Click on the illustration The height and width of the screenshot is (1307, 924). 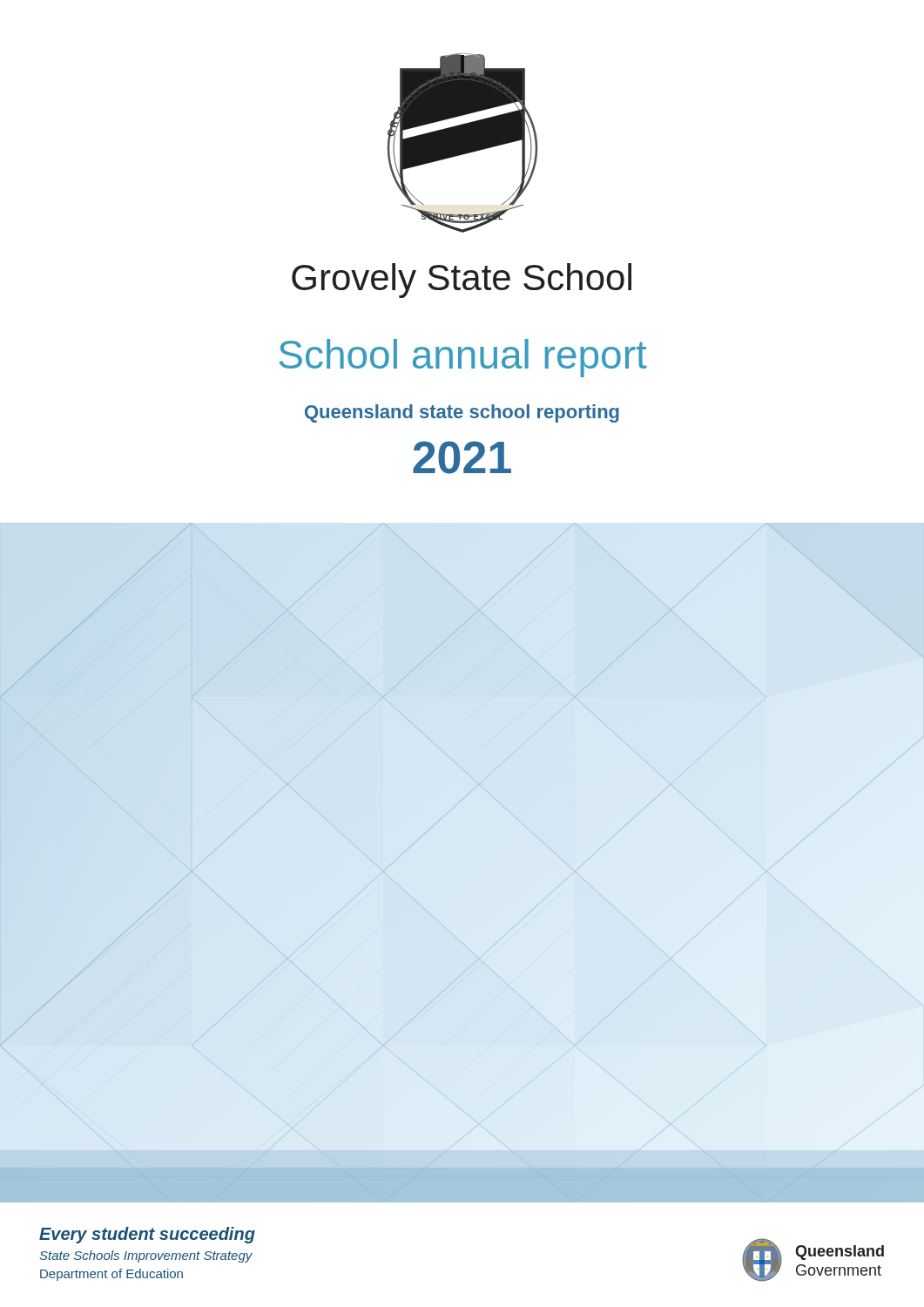(462, 863)
